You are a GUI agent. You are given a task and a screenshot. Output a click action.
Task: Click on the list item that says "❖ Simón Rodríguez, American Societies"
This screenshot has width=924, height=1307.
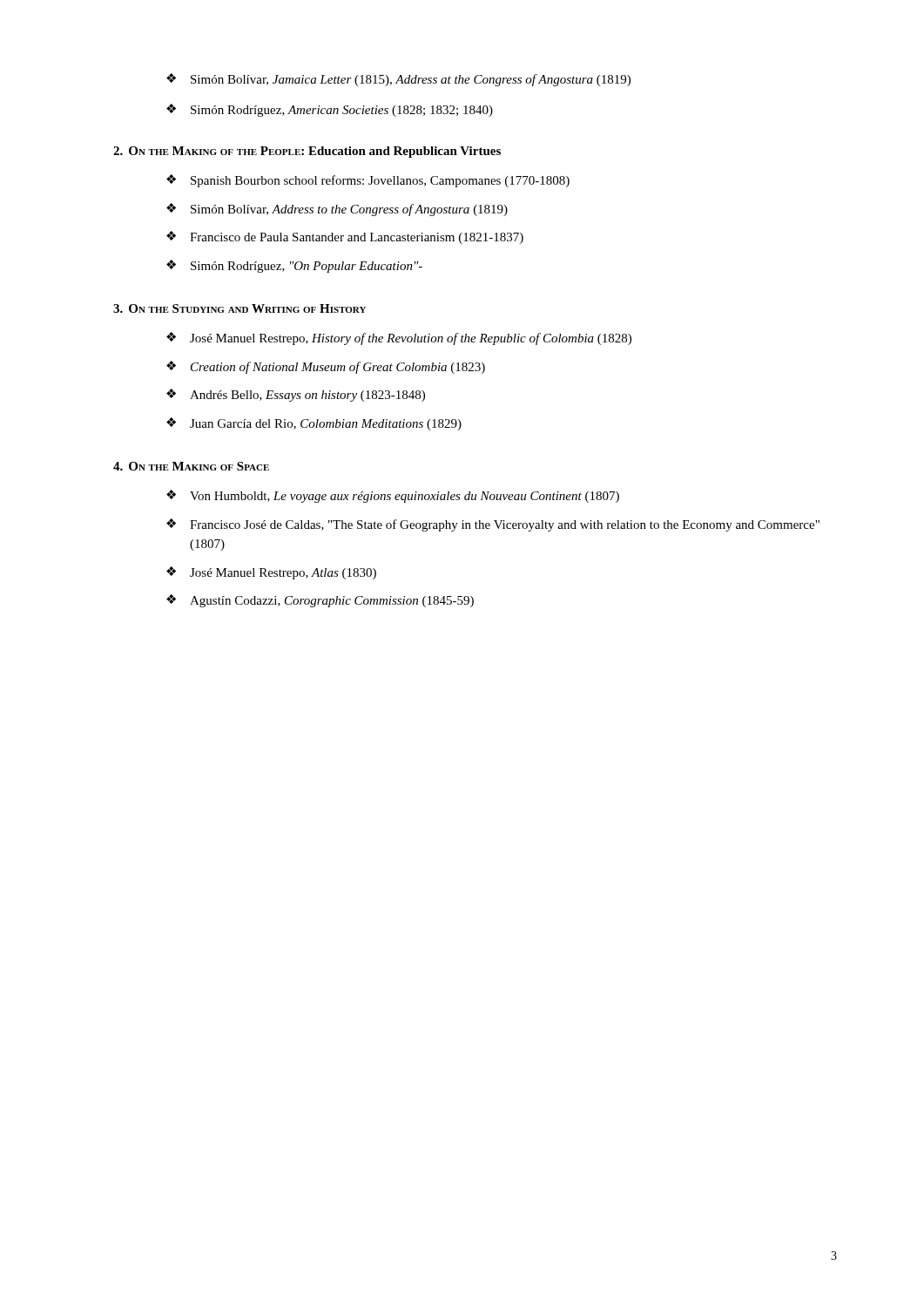coord(501,110)
